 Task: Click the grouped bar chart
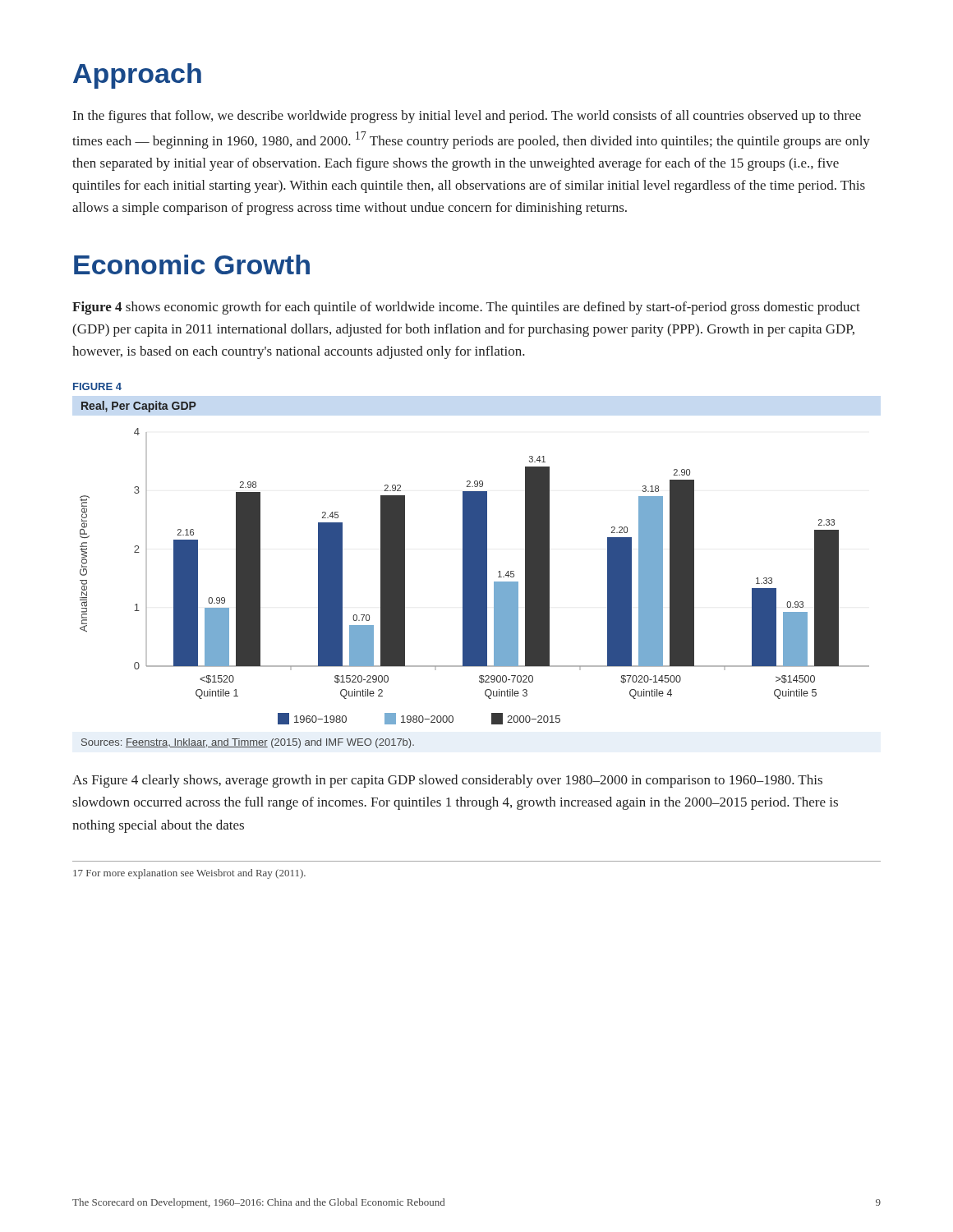476,556
